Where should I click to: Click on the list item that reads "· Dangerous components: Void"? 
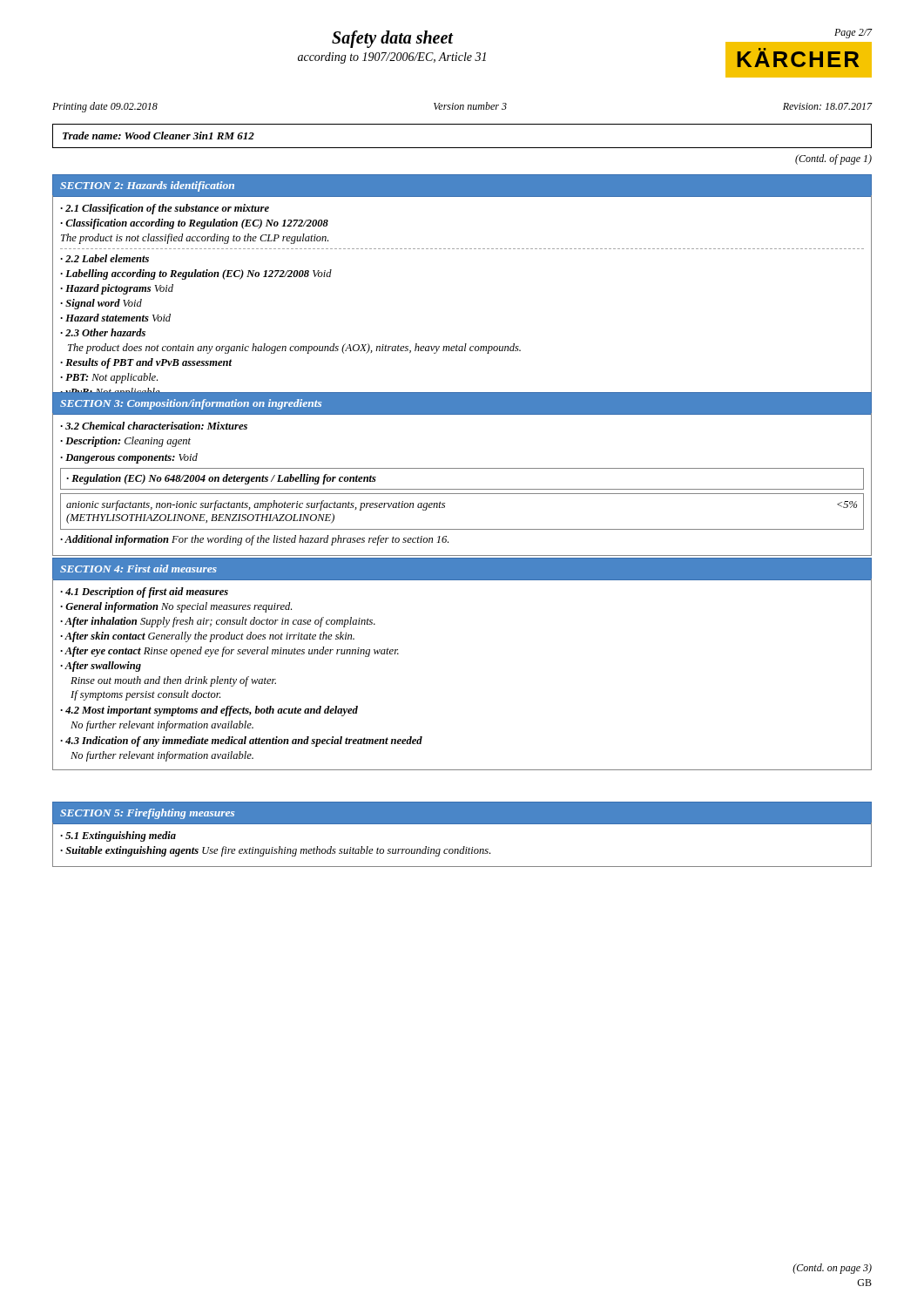point(129,457)
